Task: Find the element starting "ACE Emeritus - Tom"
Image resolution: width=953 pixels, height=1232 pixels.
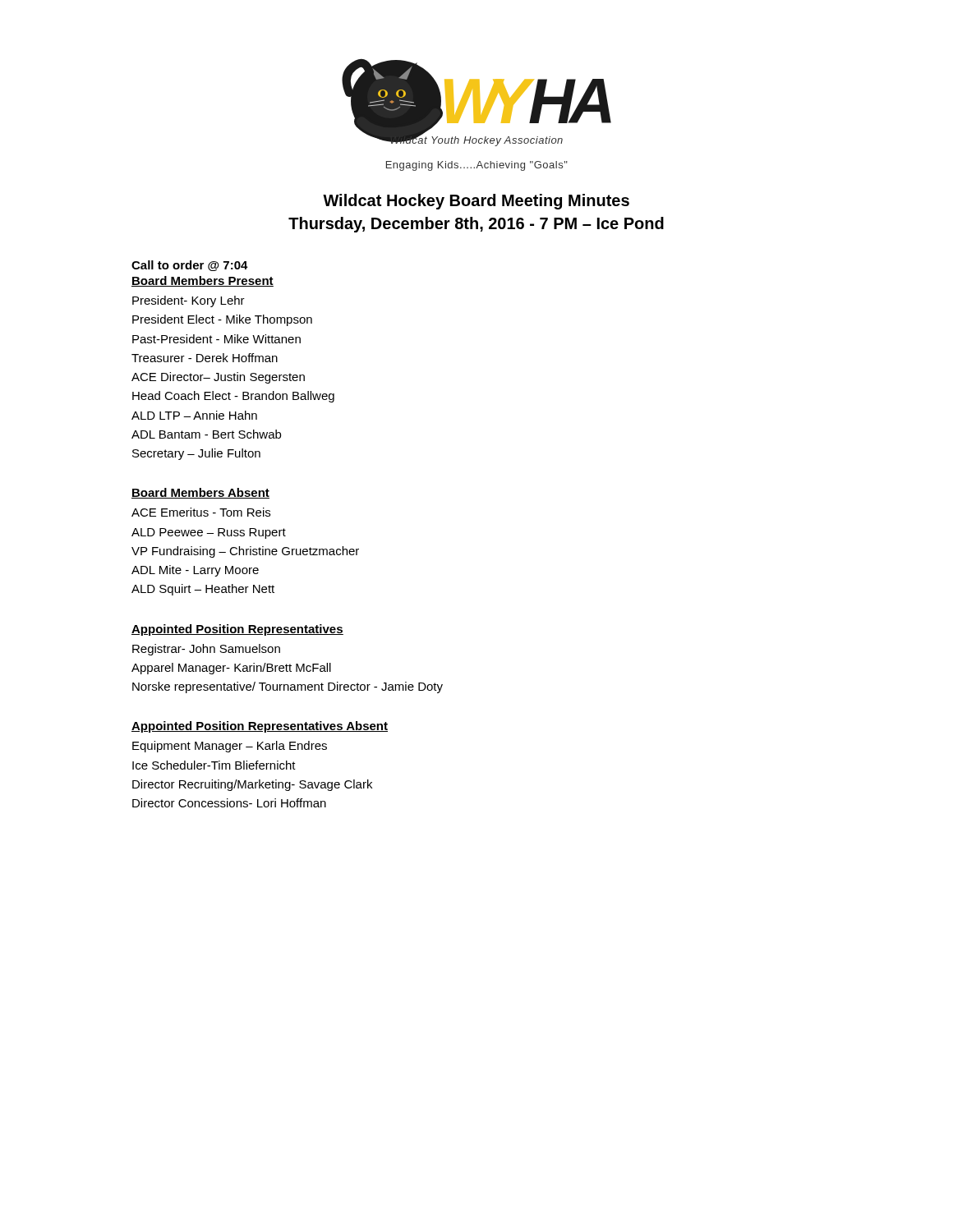Action: point(201,512)
